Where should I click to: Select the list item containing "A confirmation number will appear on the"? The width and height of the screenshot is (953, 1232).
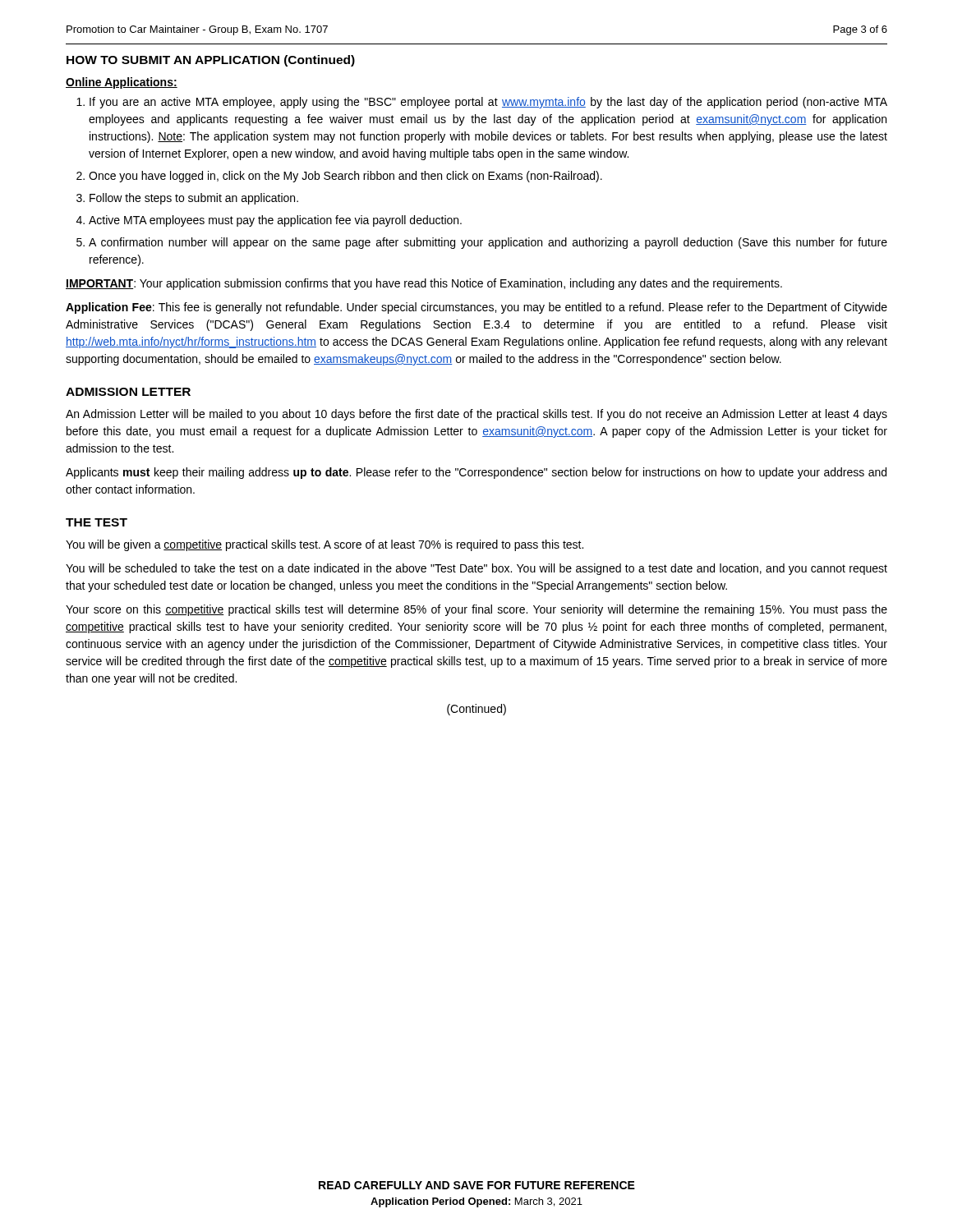[x=488, y=251]
